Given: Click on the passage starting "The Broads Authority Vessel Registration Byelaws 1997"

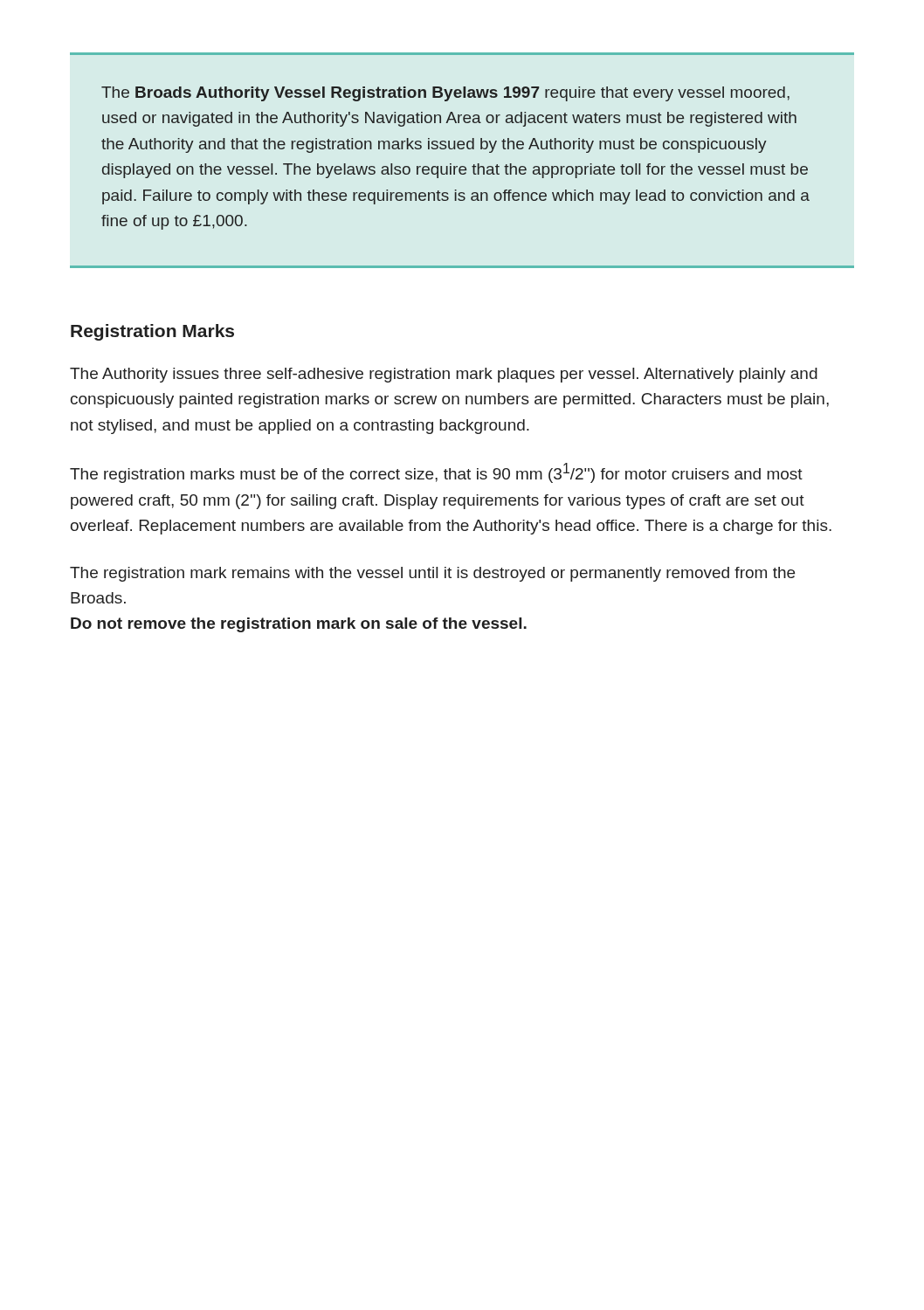Looking at the screenshot, I should pyautogui.click(x=462, y=157).
